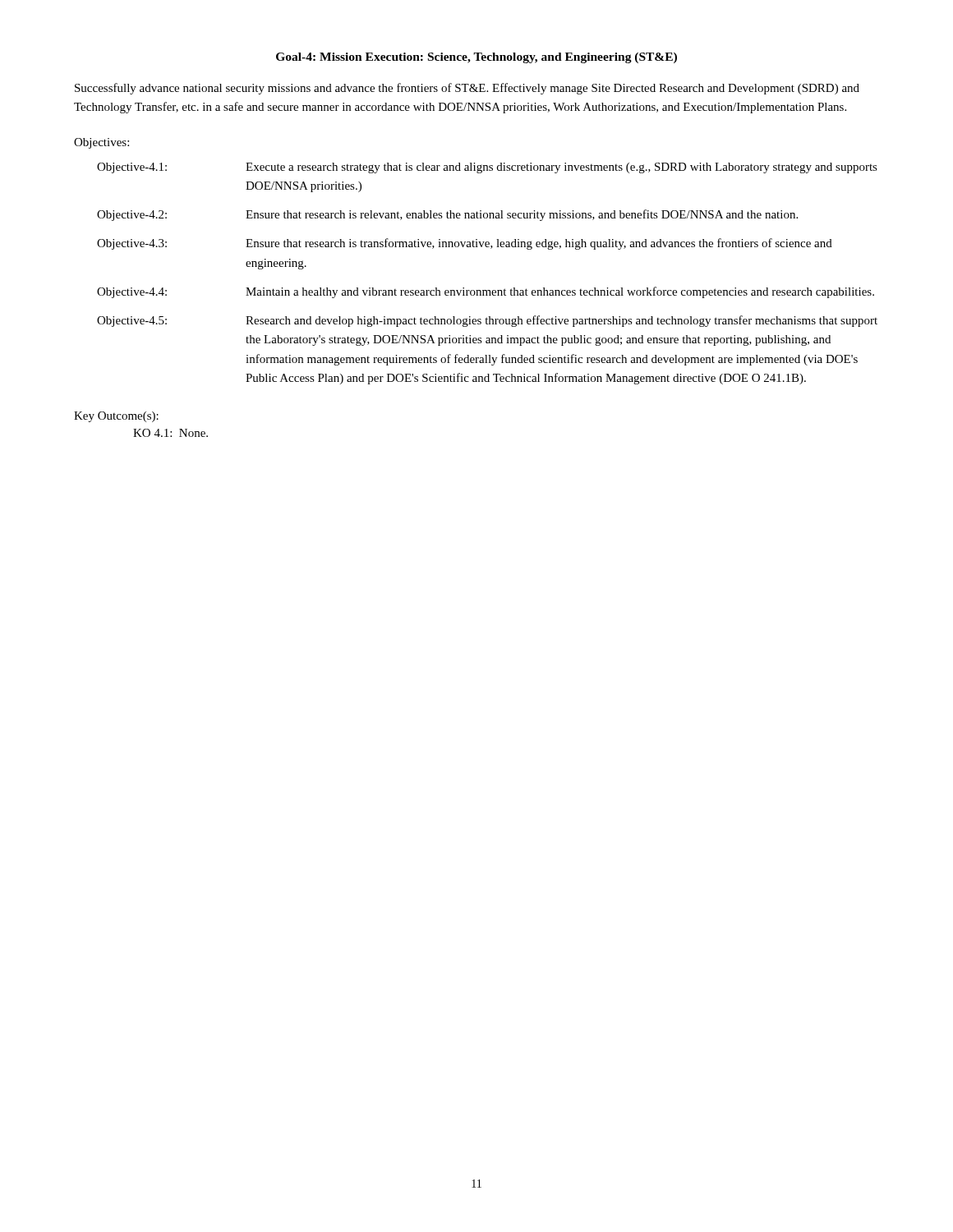Select the list item containing "Objective-4.3: Ensure that research is transformative, innovative,"

476,253
